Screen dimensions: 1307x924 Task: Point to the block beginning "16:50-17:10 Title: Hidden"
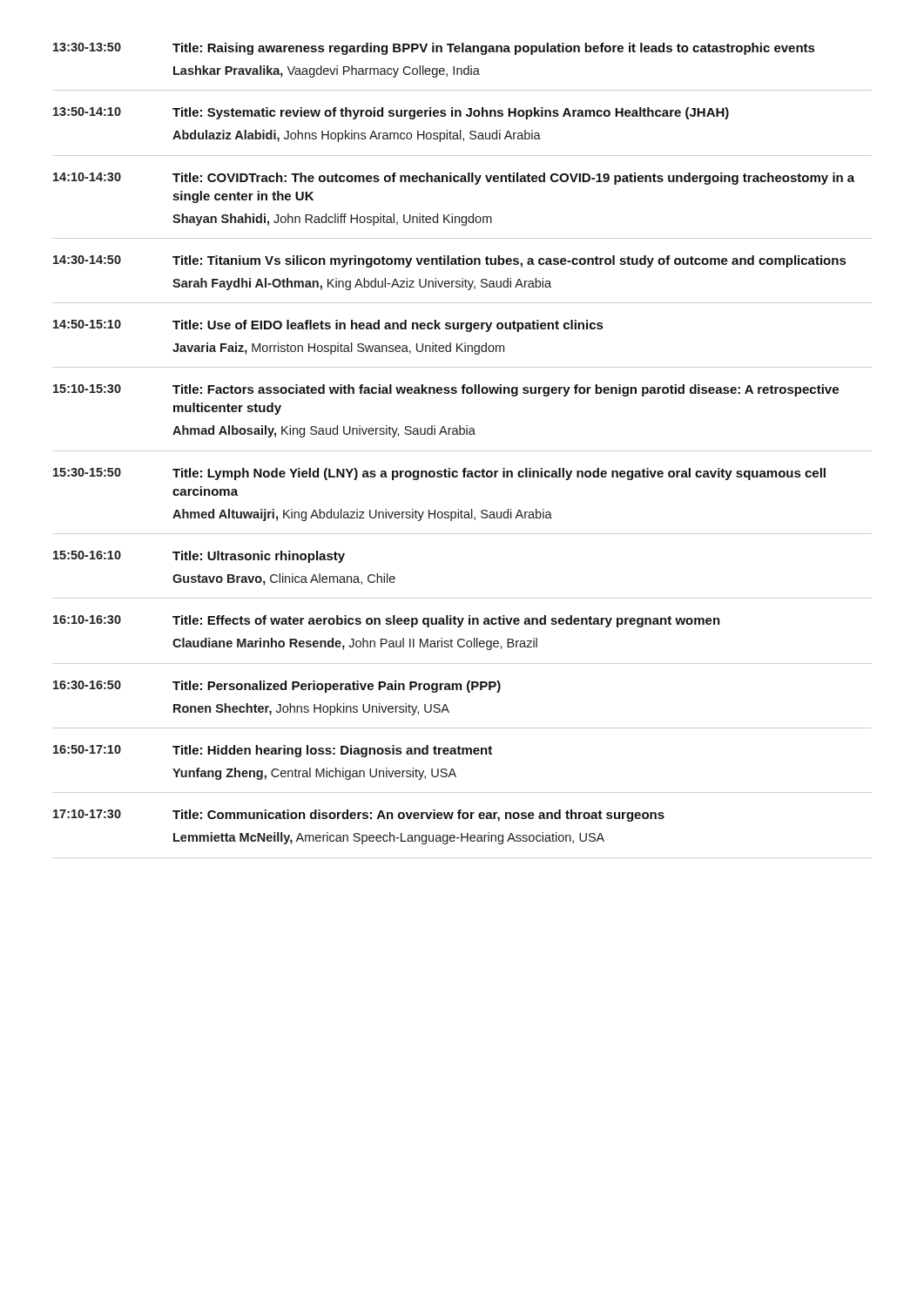(462, 761)
